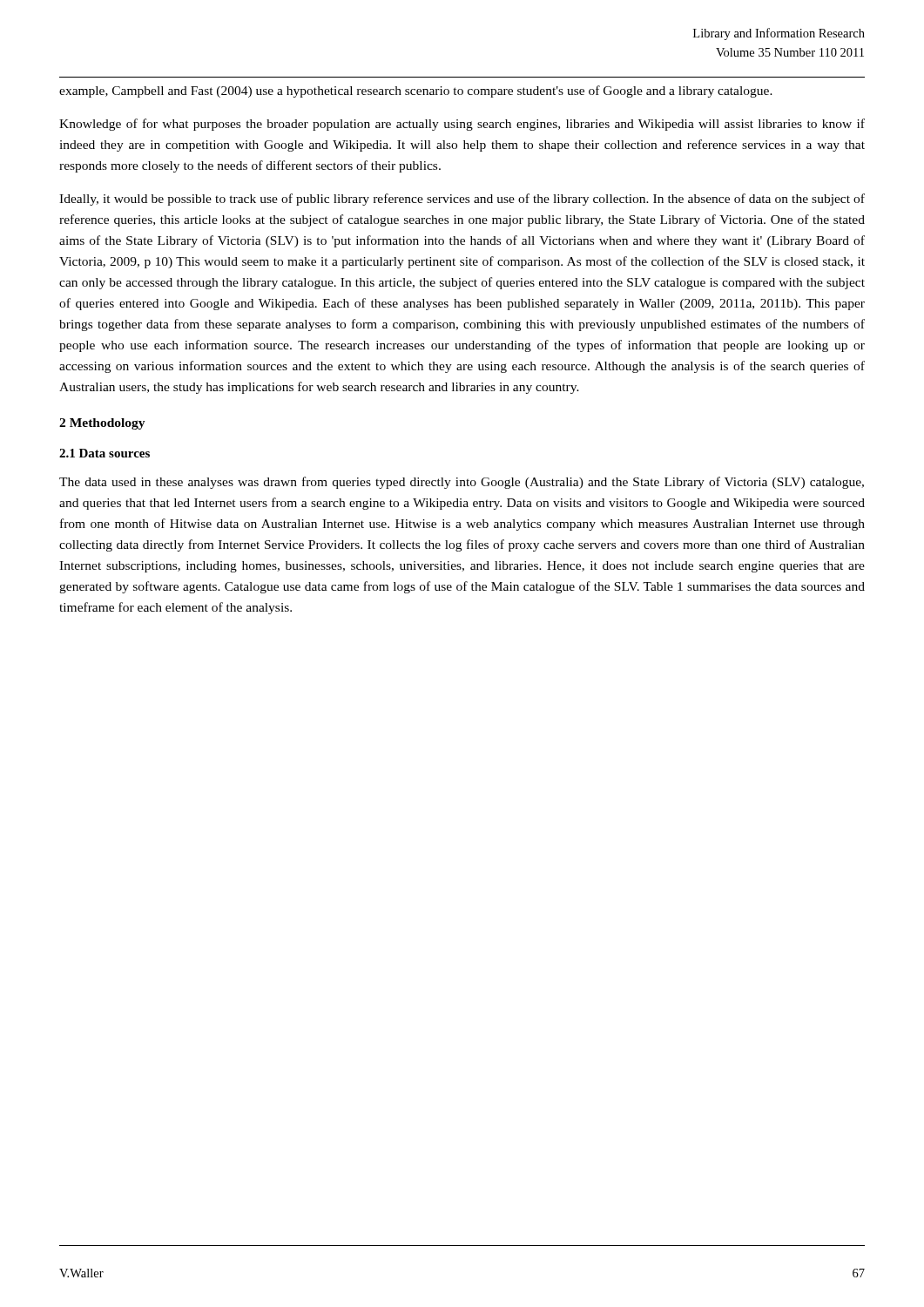Navigate to the block starting "The data used in"
The width and height of the screenshot is (924, 1307).
coord(462,544)
